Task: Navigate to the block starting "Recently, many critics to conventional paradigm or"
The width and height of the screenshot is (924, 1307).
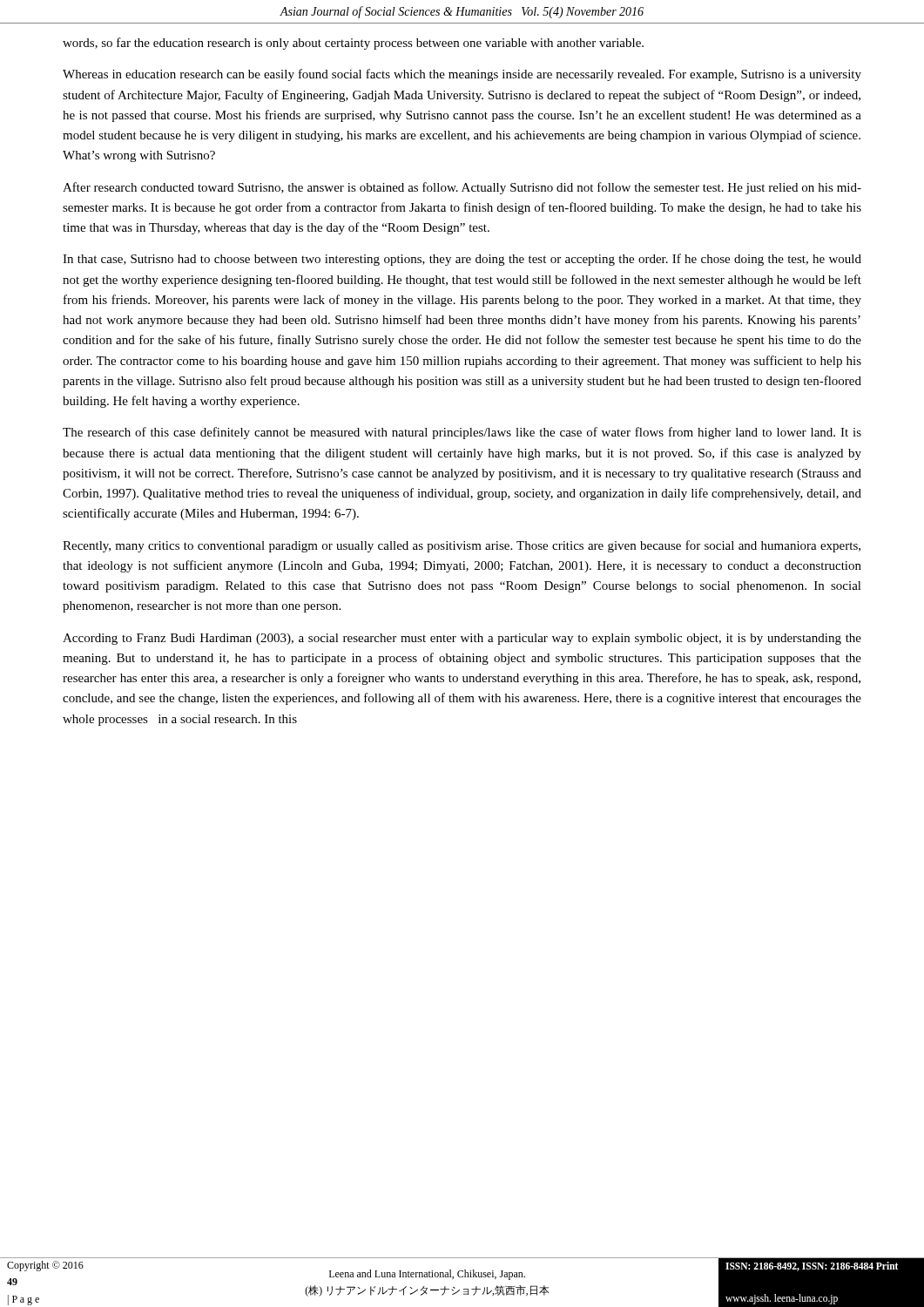Action: point(462,575)
